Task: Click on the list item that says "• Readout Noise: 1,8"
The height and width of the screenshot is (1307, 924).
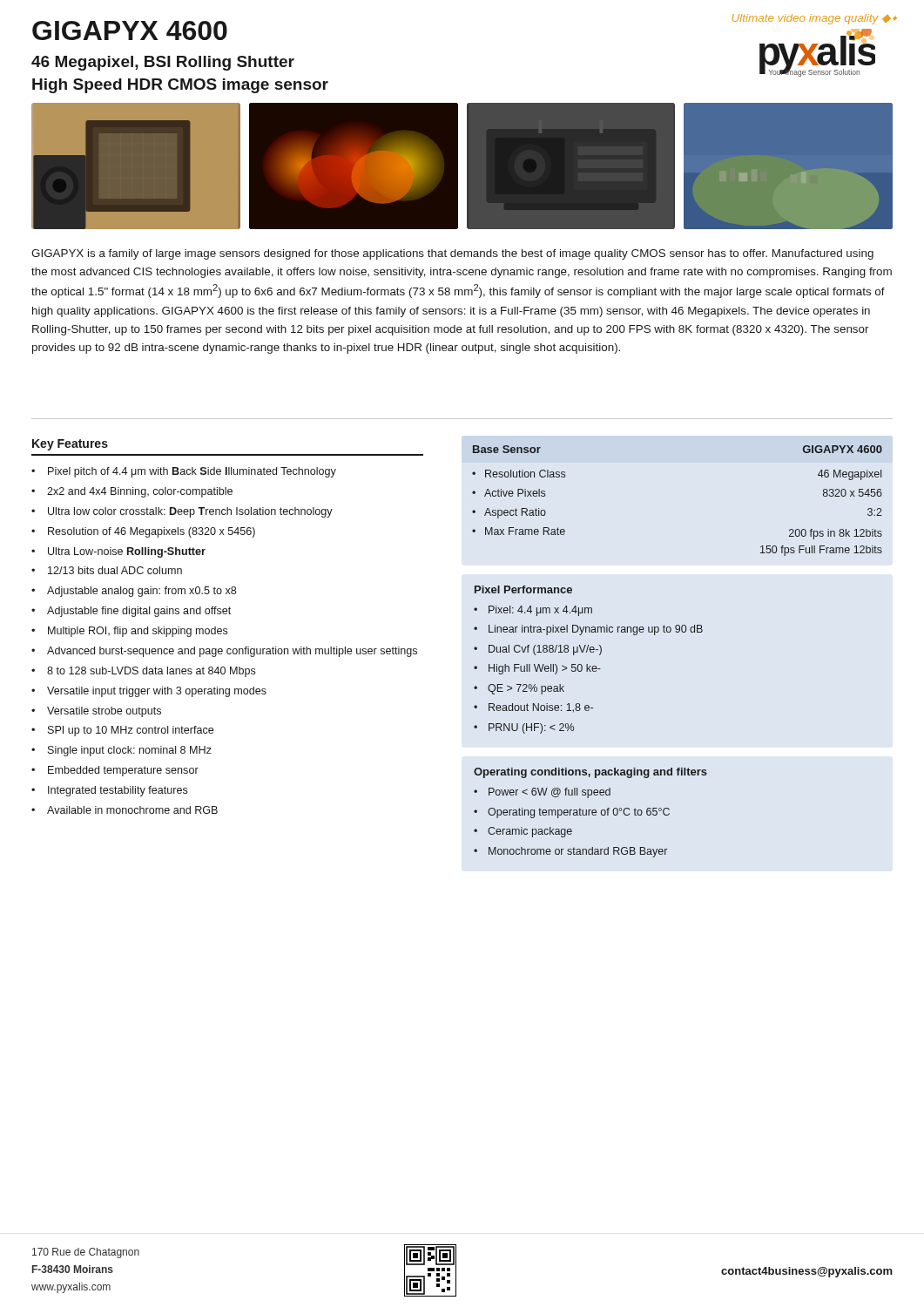Action: coord(534,708)
